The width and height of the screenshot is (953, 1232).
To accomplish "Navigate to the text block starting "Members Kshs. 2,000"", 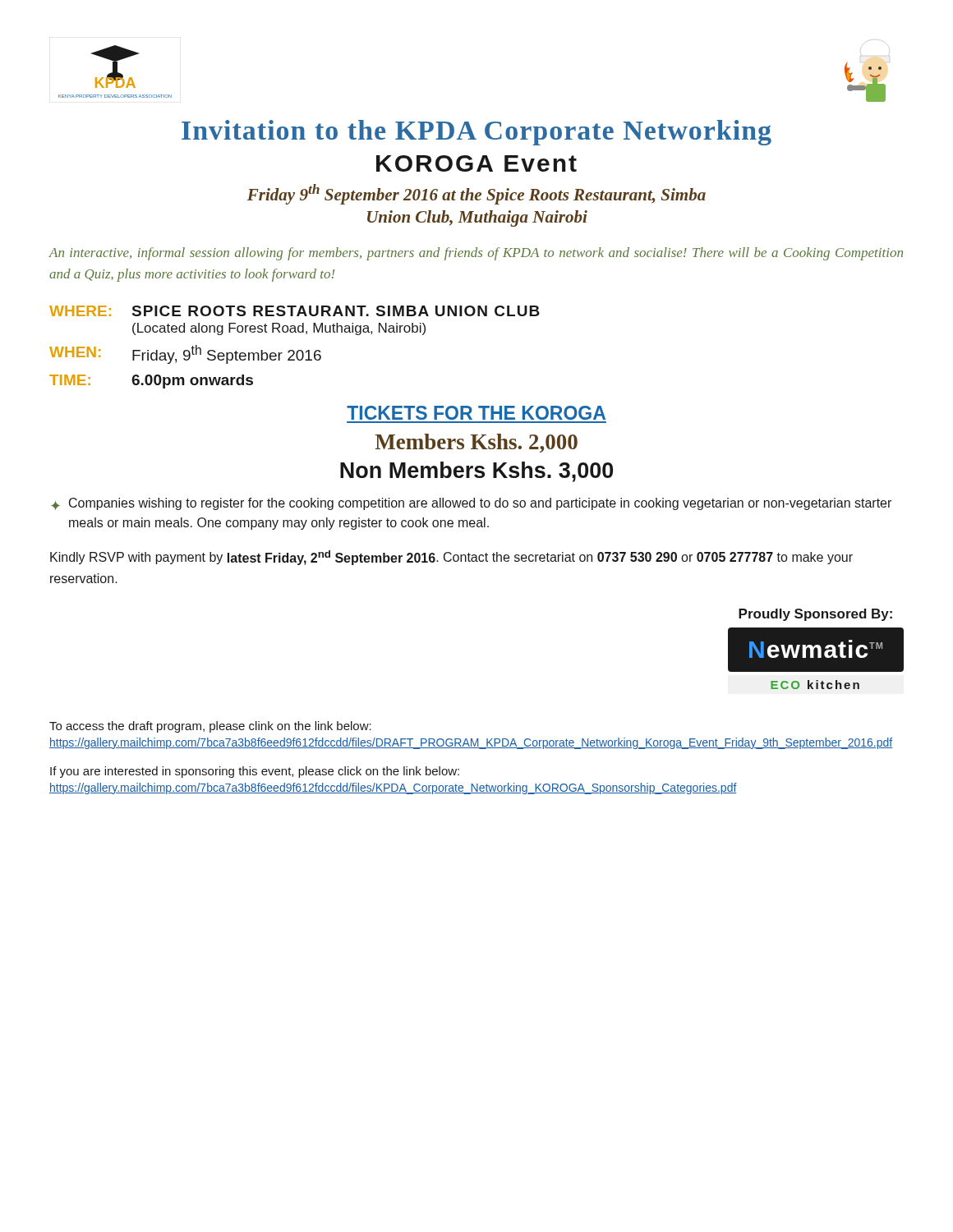I will coord(476,442).
